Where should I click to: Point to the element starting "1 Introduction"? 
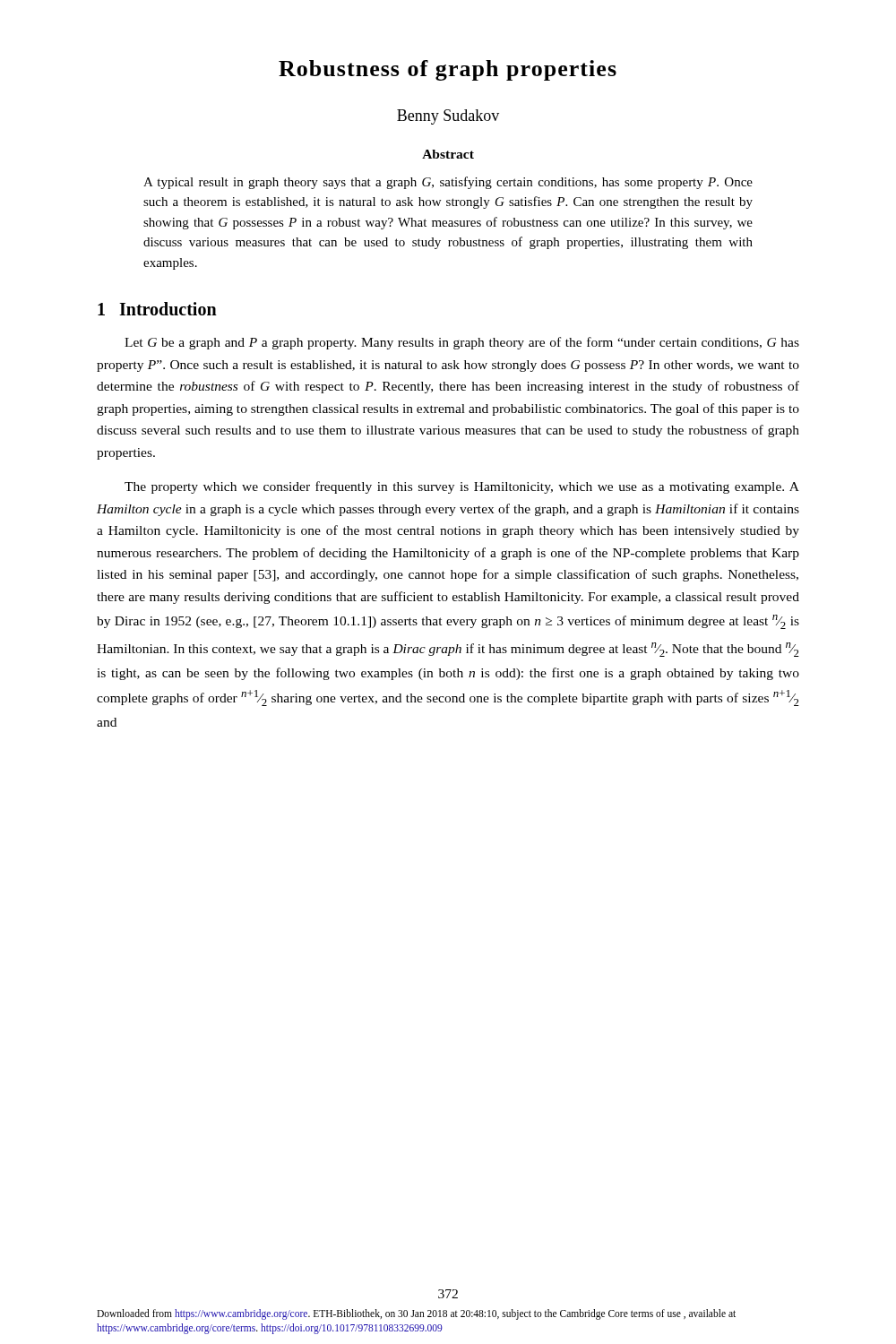(157, 309)
